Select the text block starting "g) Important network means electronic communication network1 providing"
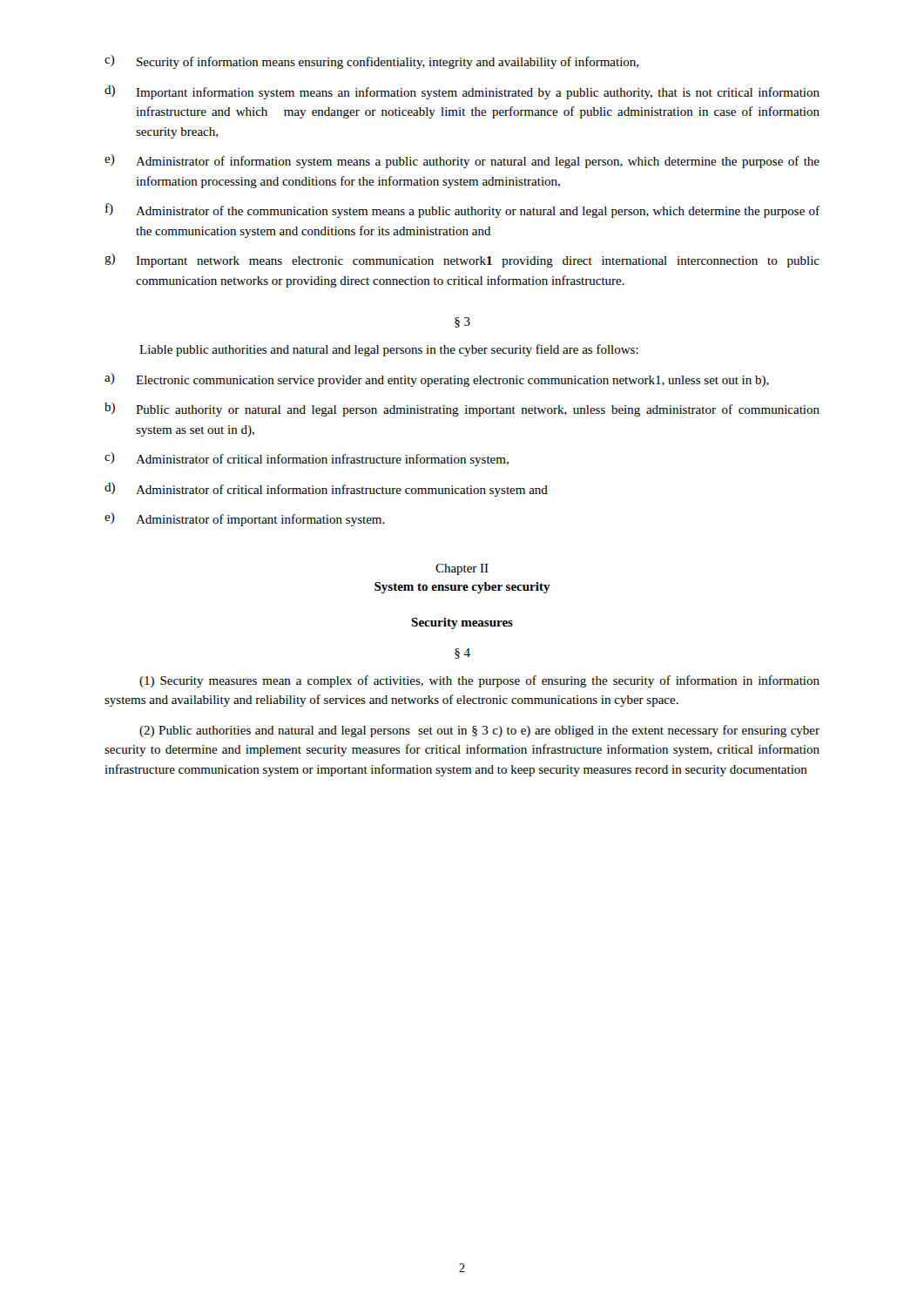Image resolution: width=924 pixels, height=1307 pixels. (462, 271)
